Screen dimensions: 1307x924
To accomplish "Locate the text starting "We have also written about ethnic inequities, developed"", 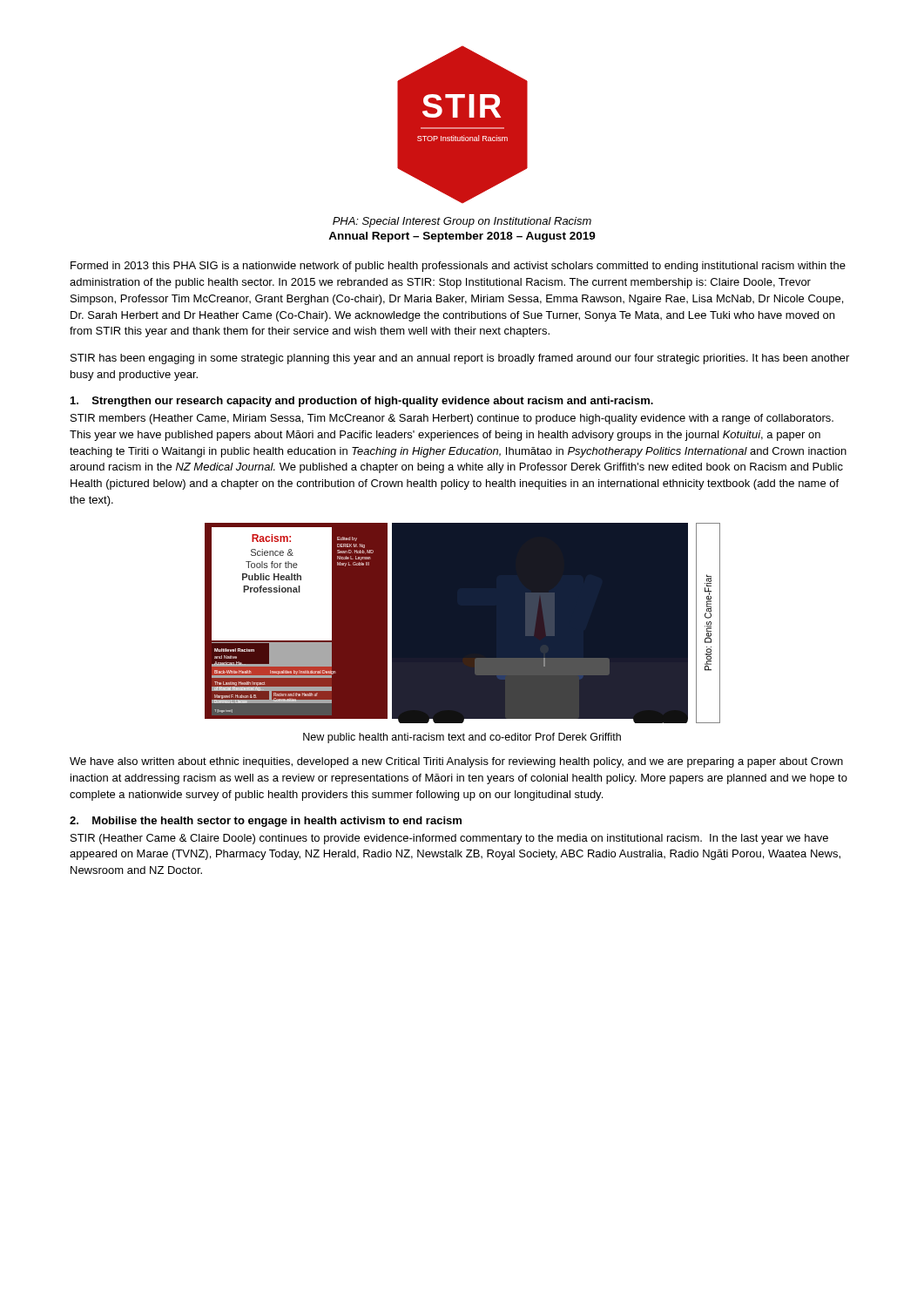I will coord(458,777).
